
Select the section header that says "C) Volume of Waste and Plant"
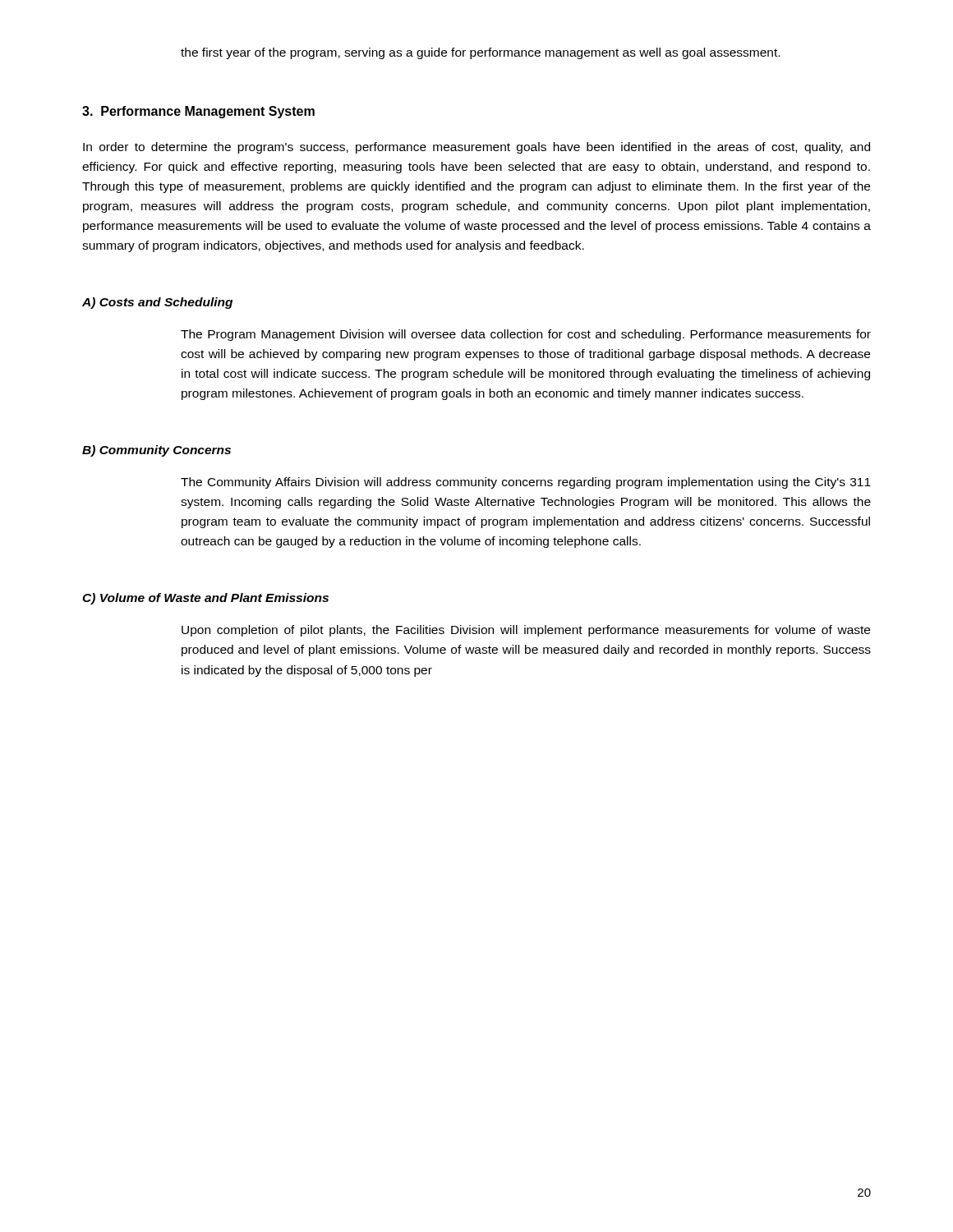point(206,598)
